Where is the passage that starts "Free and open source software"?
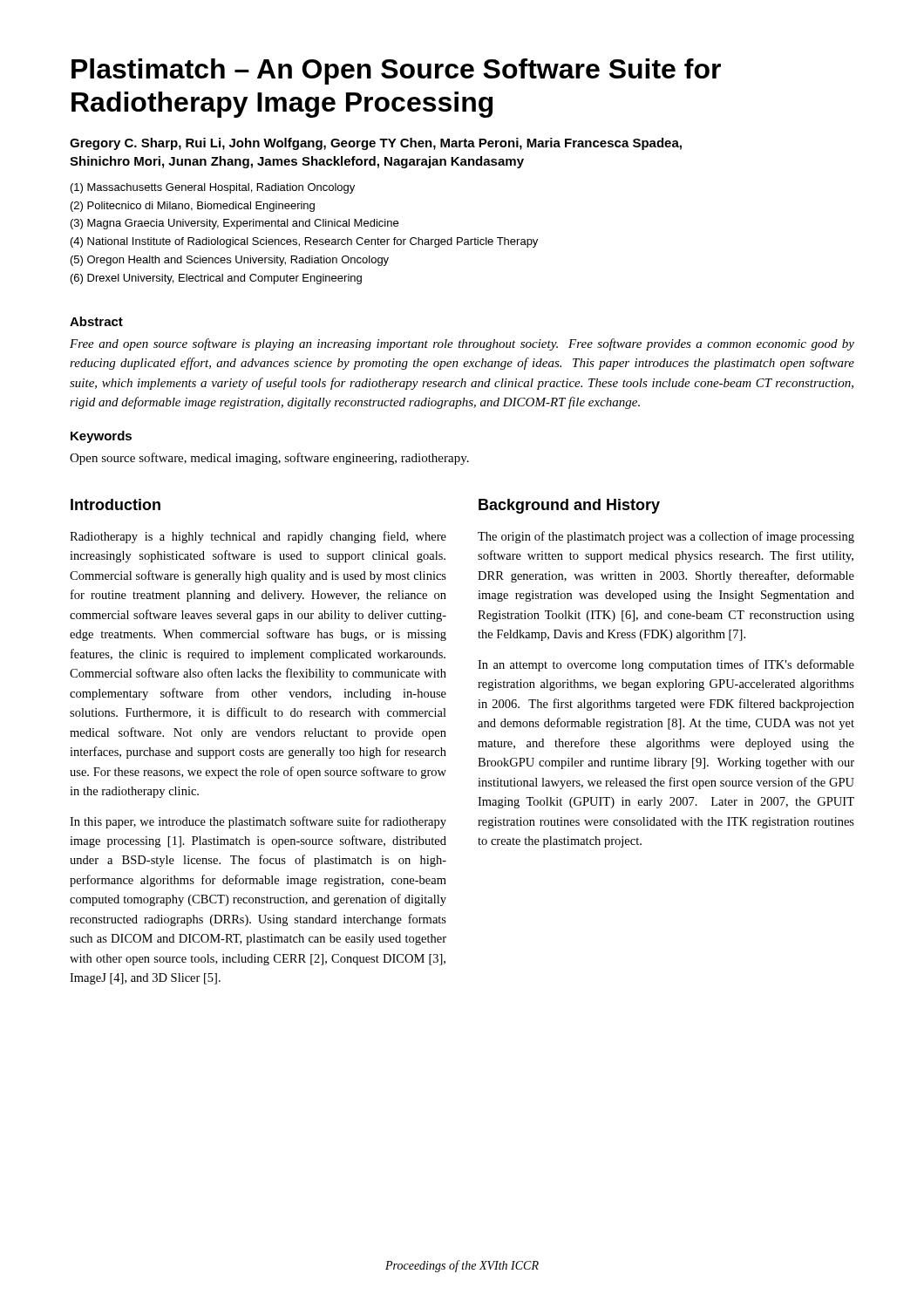The width and height of the screenshot is (924, 1308). (462, 373)
